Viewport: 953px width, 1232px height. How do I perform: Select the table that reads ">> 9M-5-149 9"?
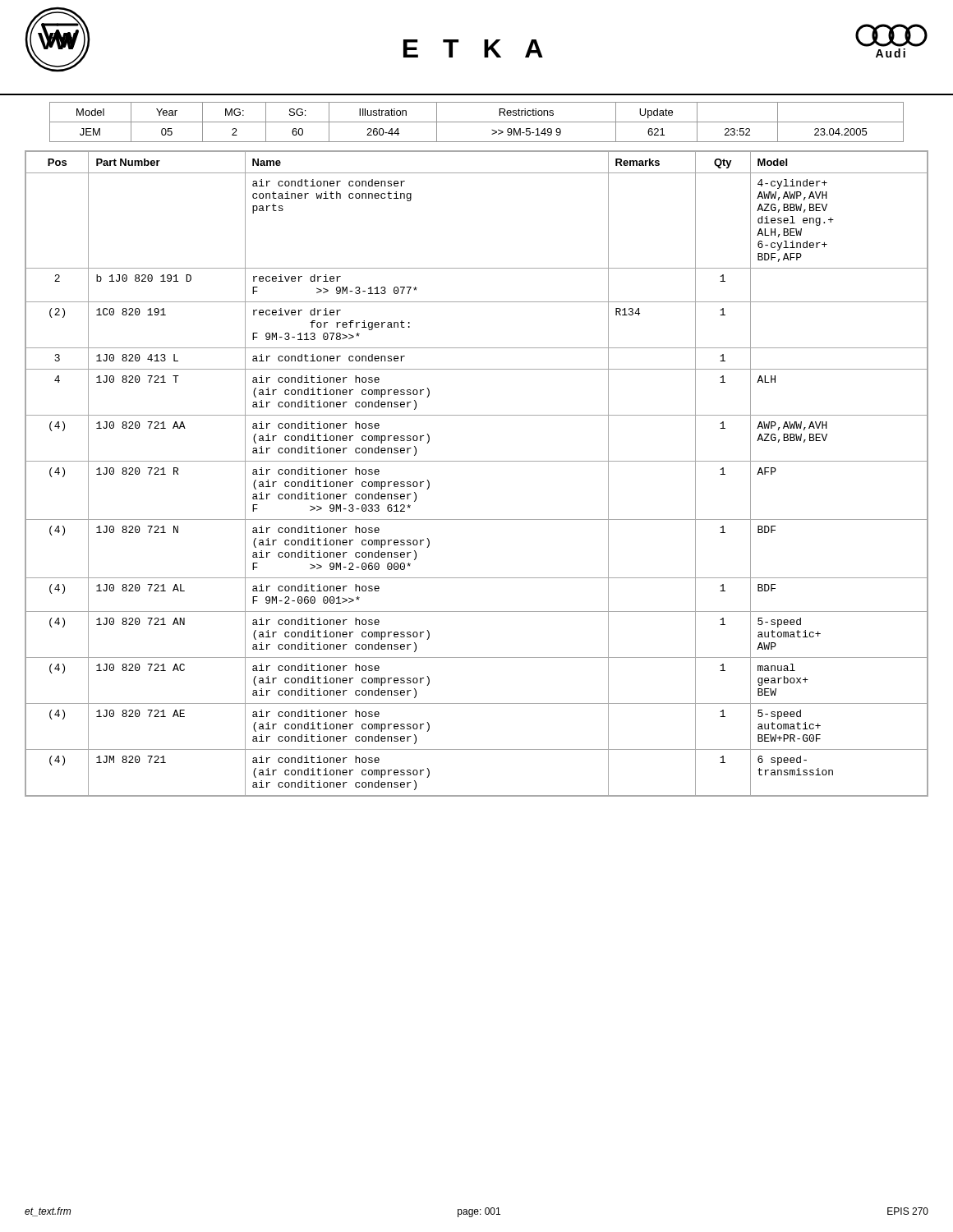(476, 122)
